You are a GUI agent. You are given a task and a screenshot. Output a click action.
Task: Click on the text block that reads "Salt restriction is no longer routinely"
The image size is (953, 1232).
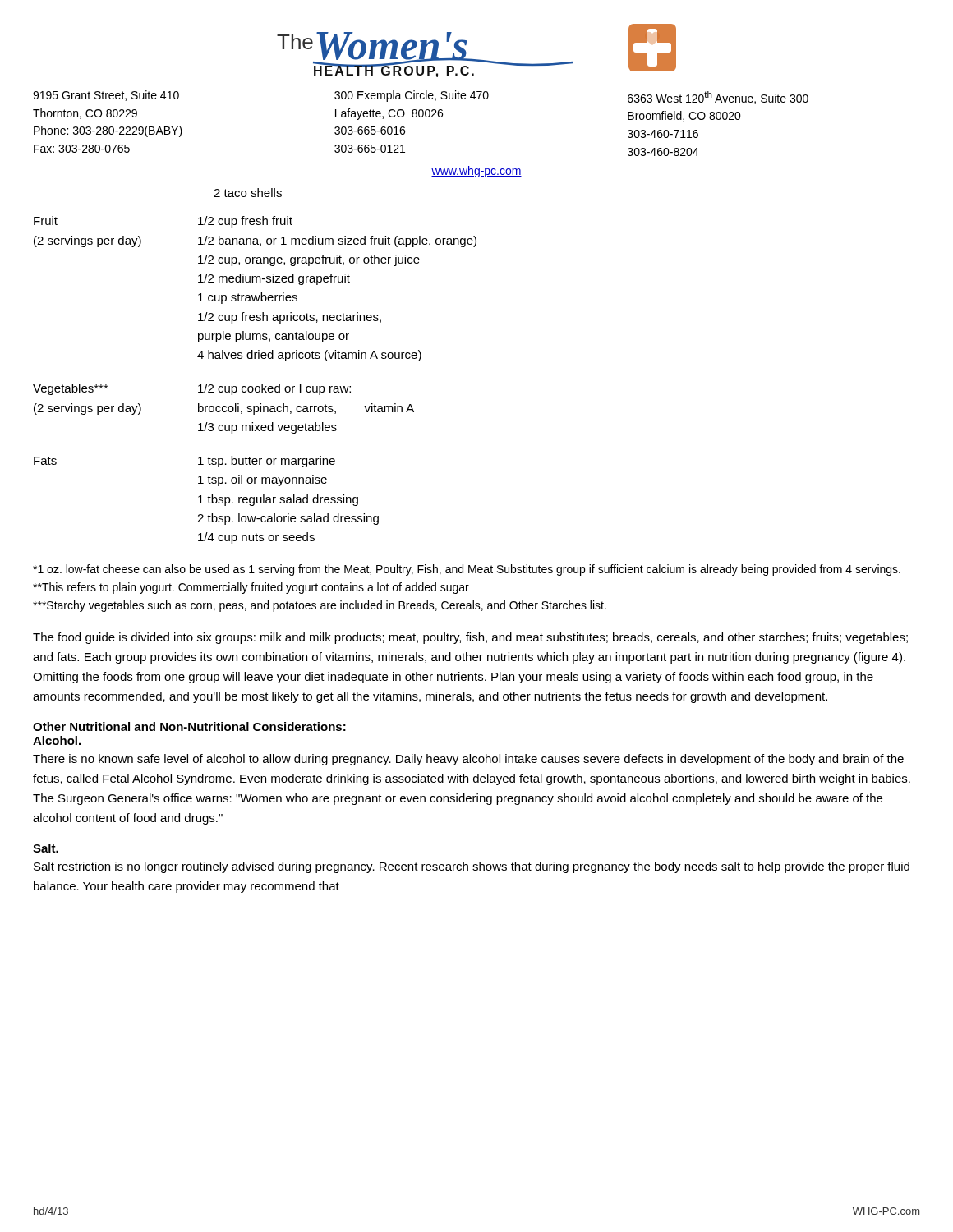[x=472, y=876]
